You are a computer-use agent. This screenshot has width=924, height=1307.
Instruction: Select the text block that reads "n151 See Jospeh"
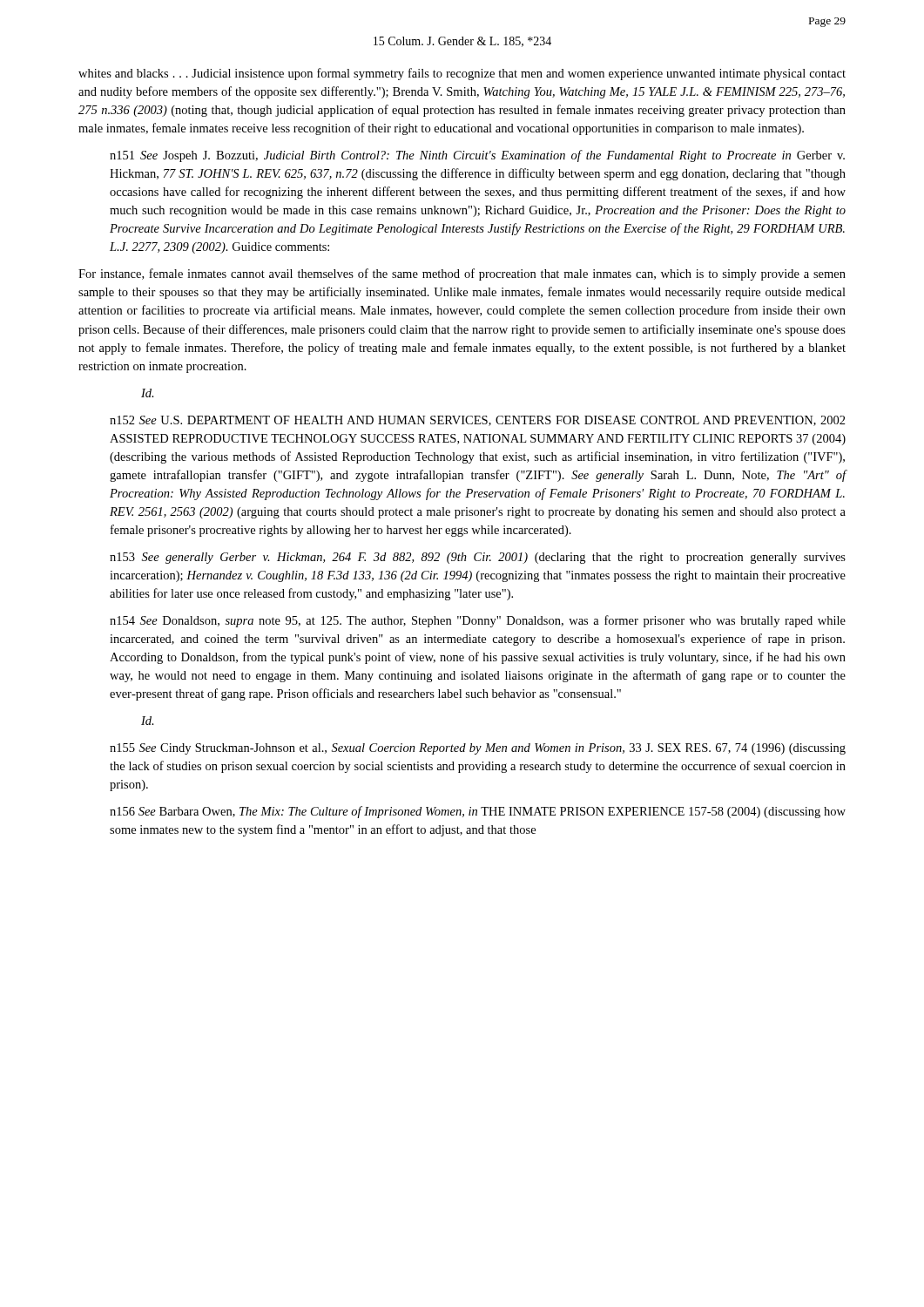pyautogui.click(x=478, y=202)
